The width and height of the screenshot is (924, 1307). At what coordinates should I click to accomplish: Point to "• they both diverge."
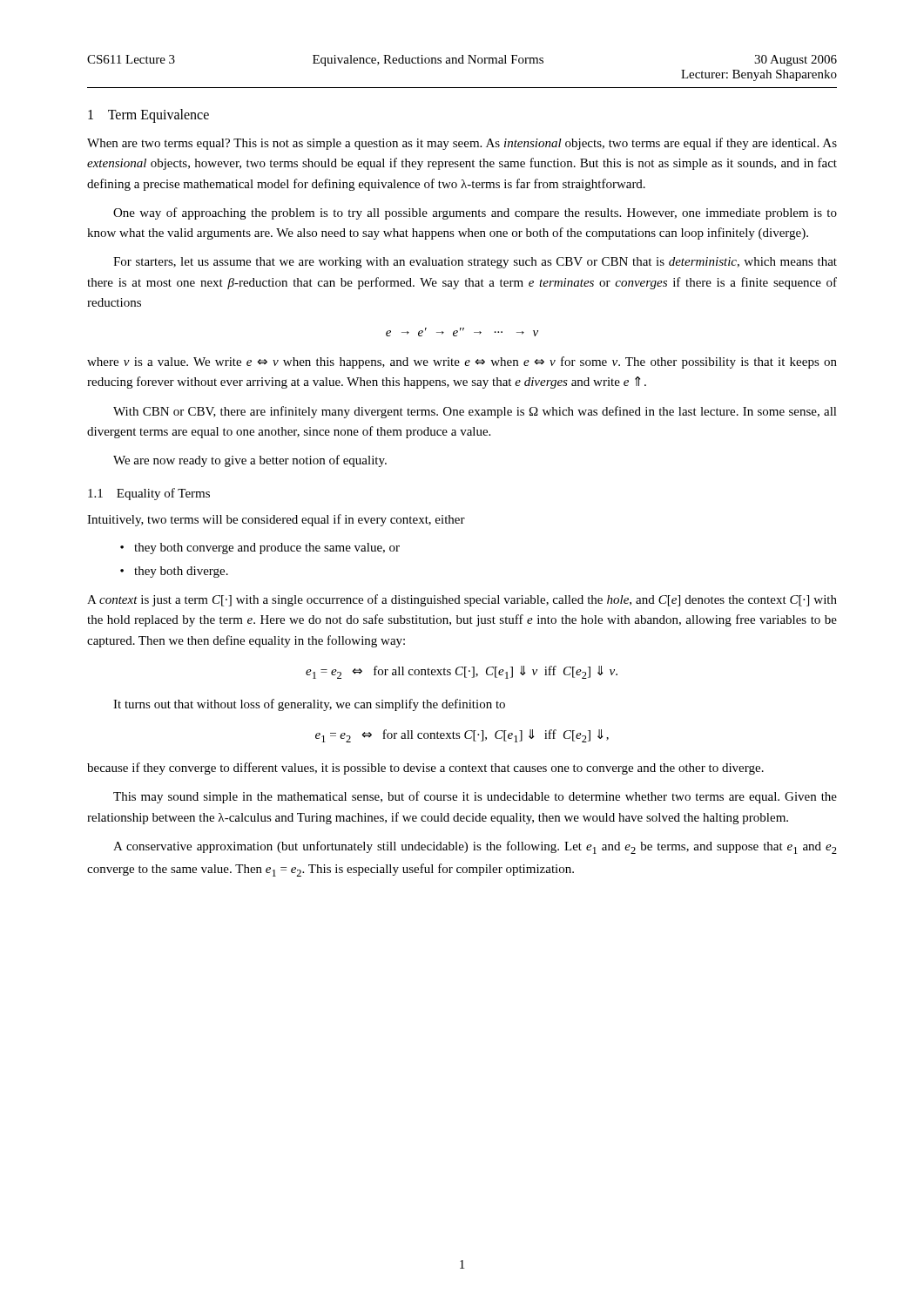point(174,571)
